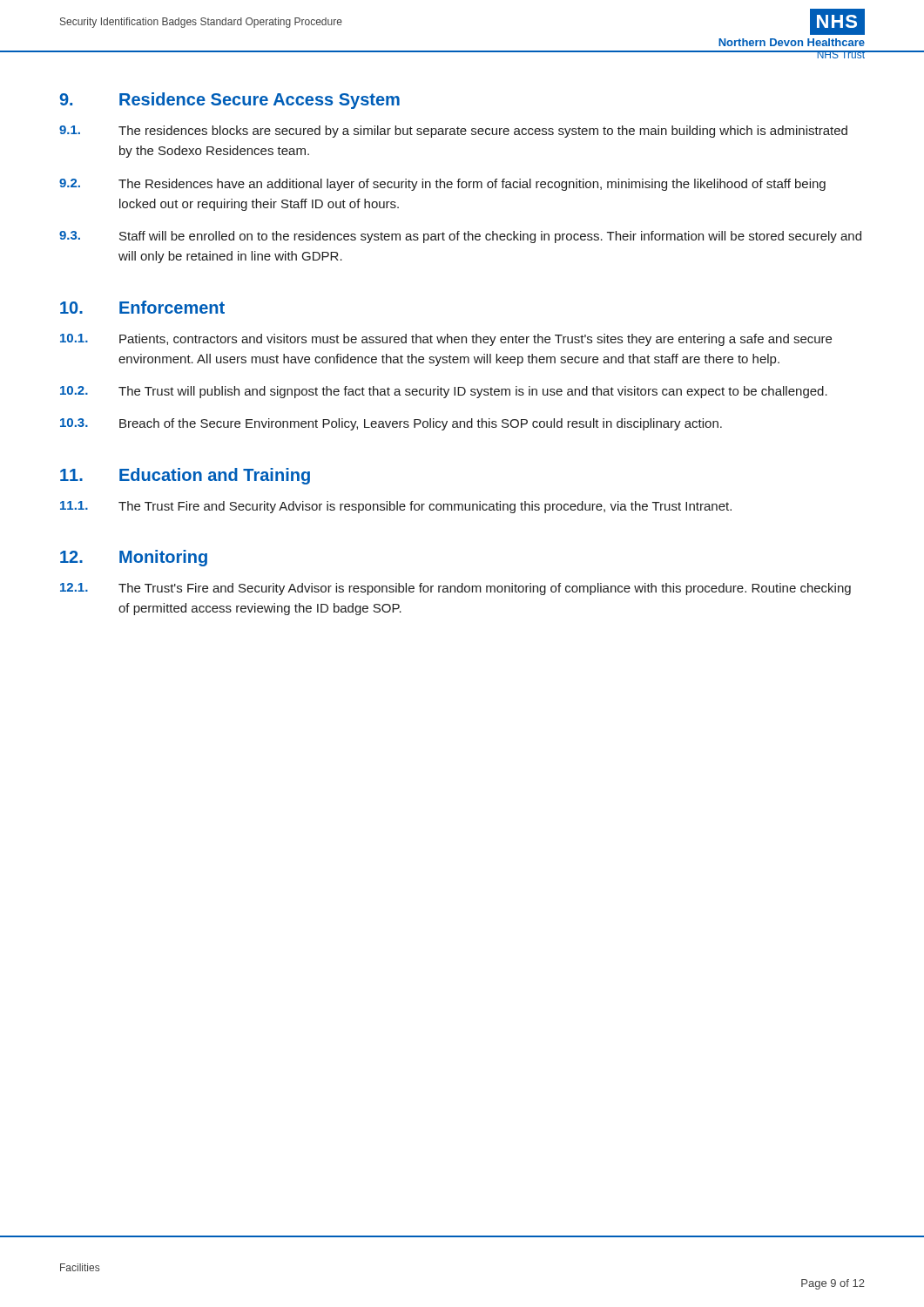The width and height of the screenshot is (924, 1307).
Task: Locate the block starting "10.2. The Trust will publish and signpost"
Action: point(444,391)
